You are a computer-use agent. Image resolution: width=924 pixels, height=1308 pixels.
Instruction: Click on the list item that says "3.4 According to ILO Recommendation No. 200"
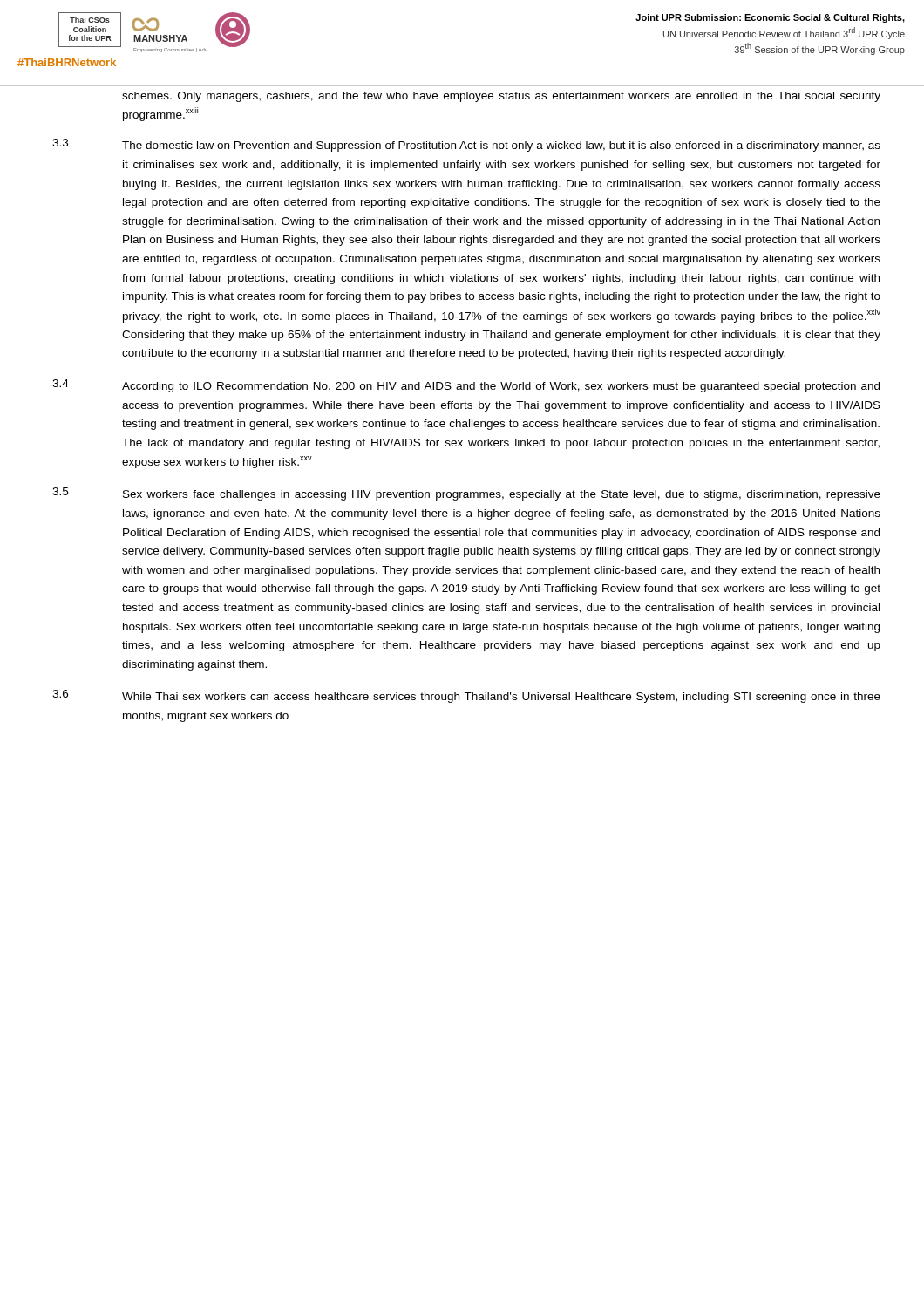(466, 424)
